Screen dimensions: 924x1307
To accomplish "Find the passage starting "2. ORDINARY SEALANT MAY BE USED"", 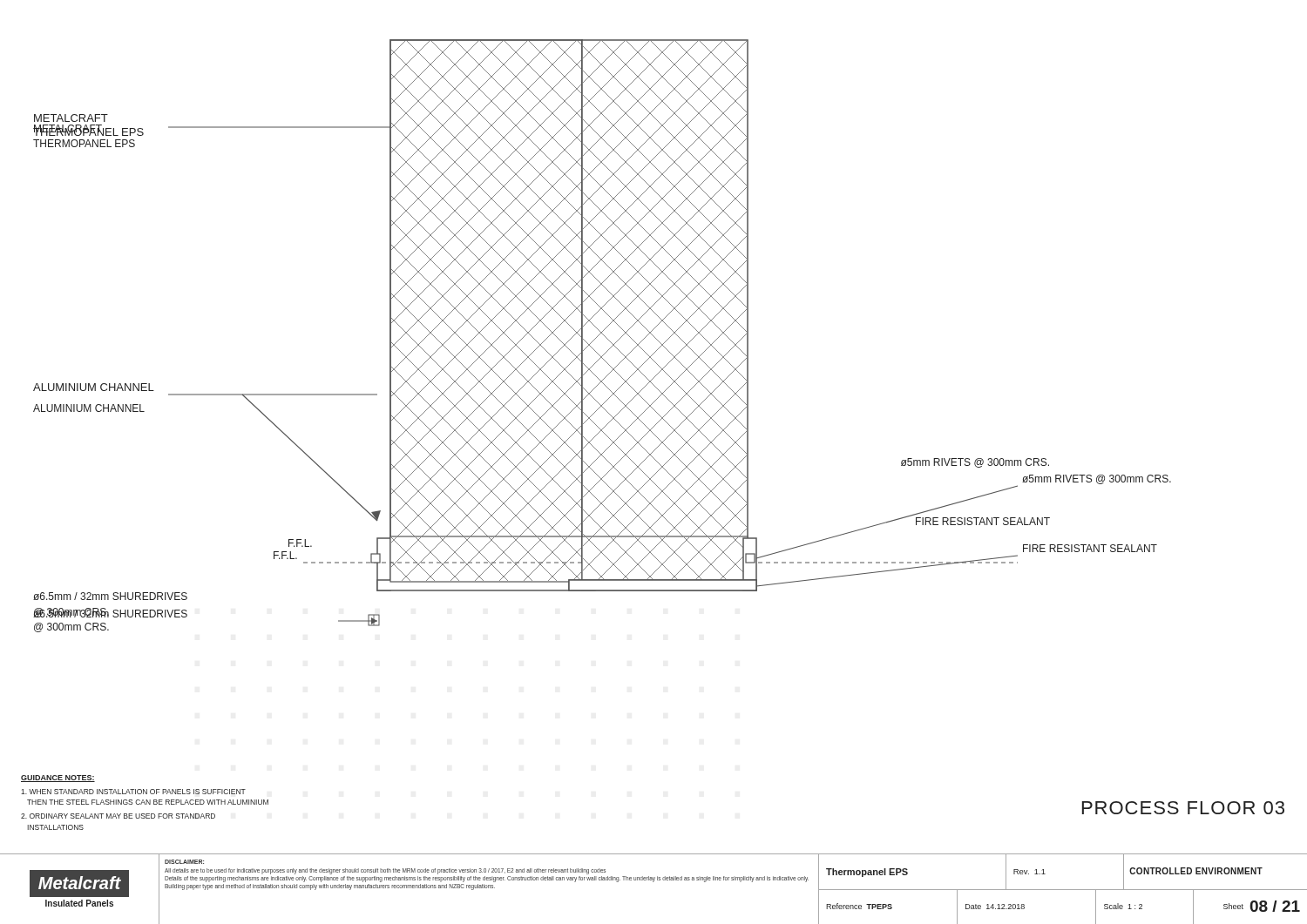I will (x=118, y=822).
